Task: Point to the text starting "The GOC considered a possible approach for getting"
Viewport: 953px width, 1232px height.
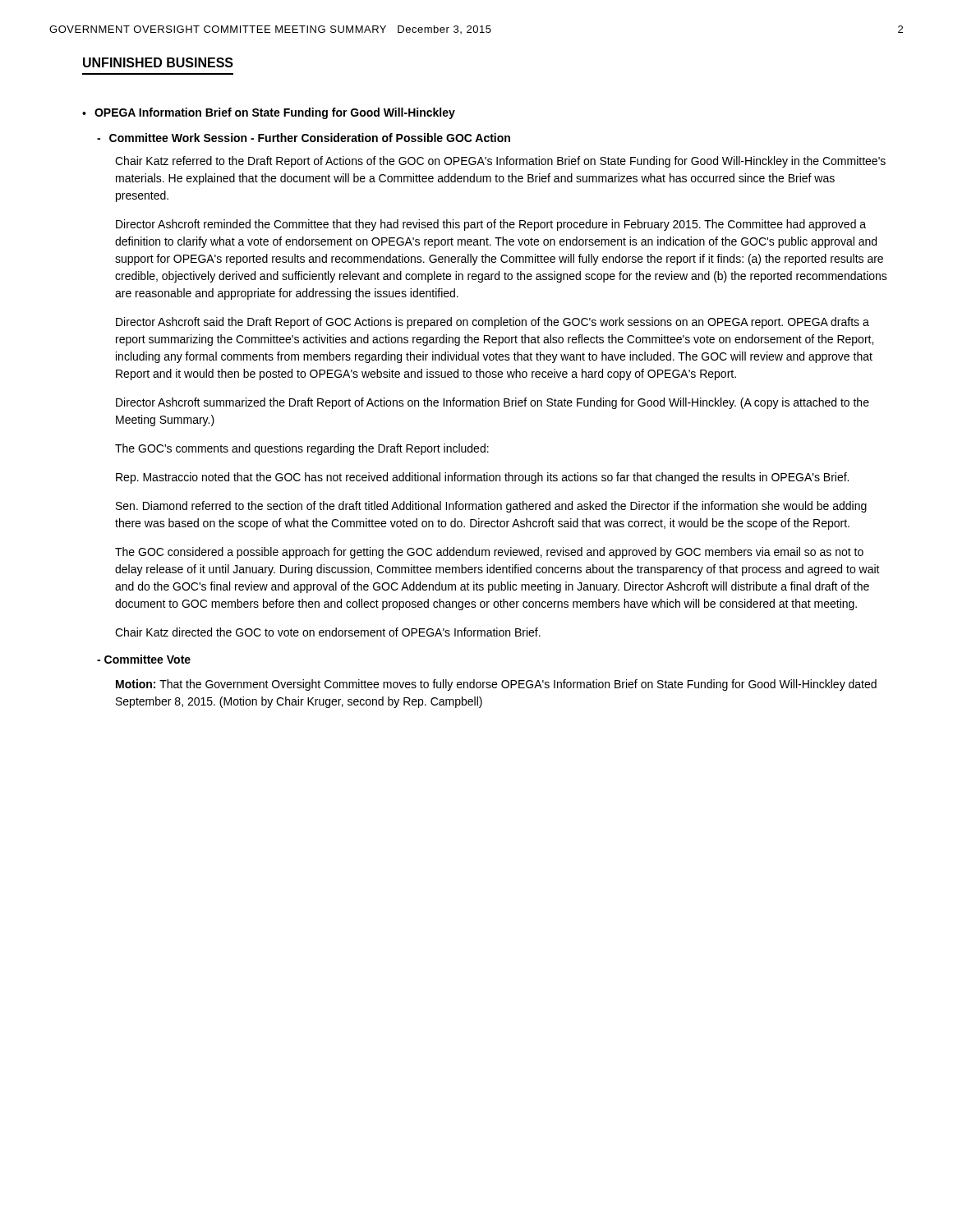Action: tap(497, 578)
